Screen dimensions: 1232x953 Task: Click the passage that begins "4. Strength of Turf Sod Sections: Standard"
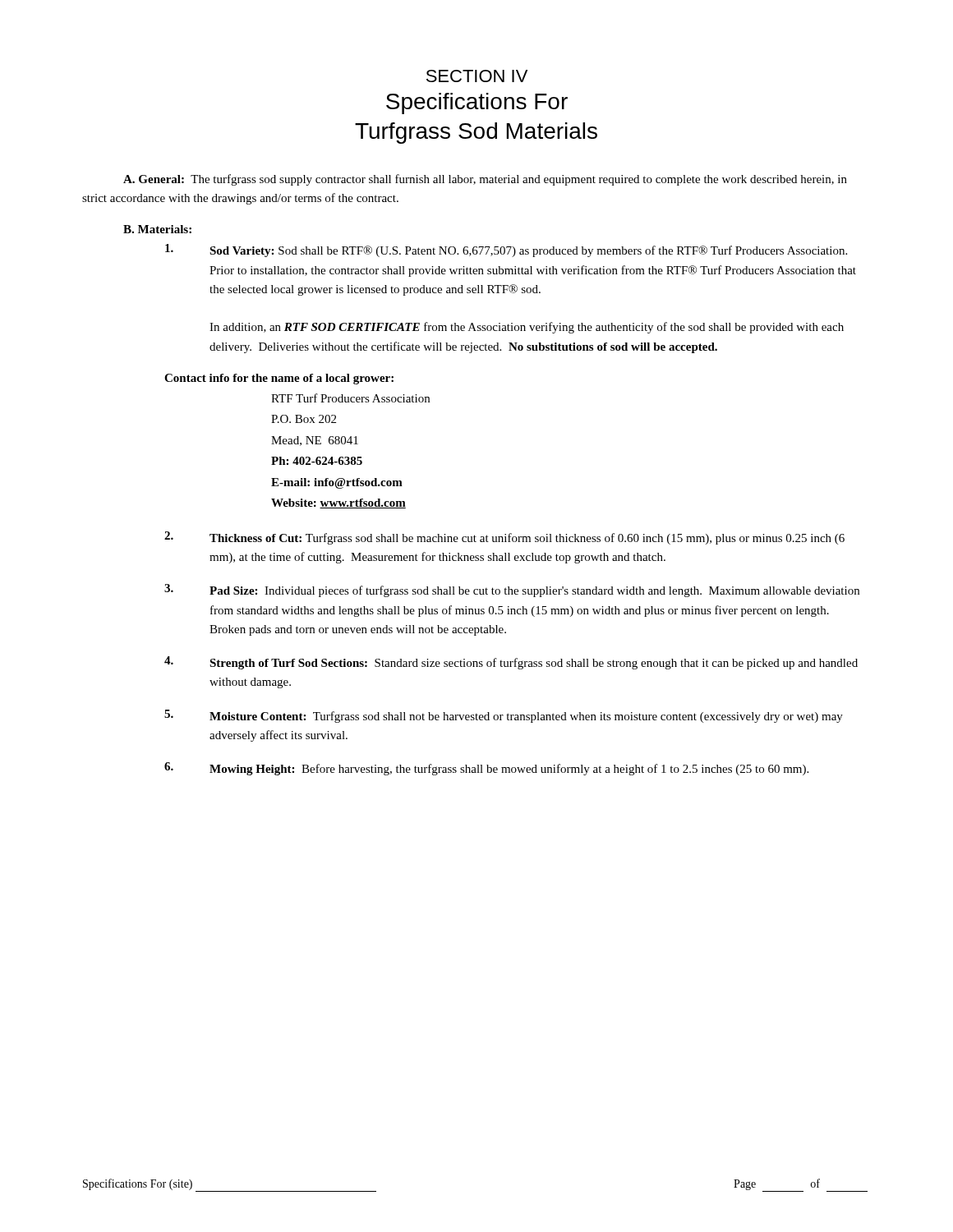pyautogui.click(x=518, y=673)
